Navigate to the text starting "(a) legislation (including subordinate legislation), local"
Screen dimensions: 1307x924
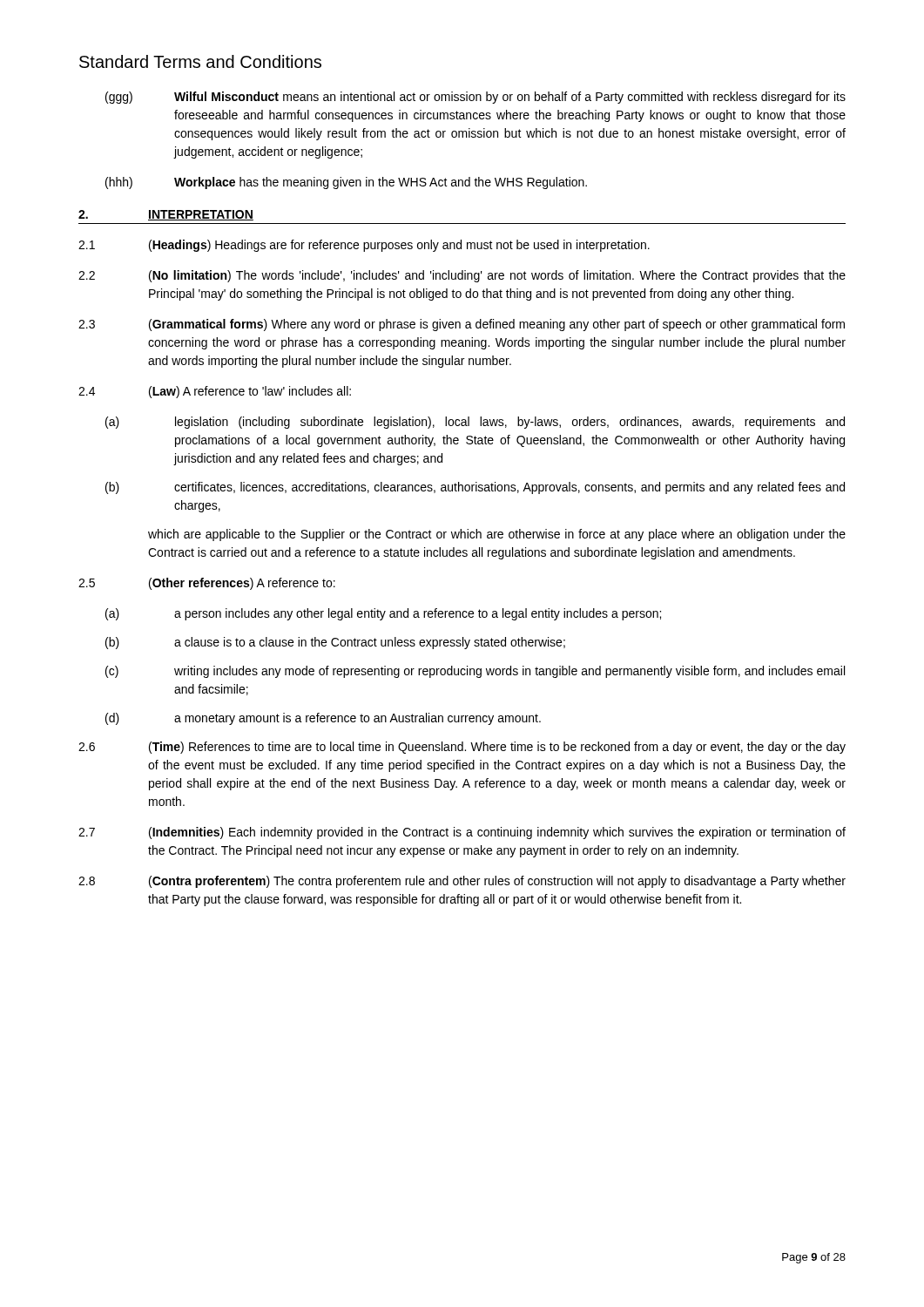pos(462,440)
